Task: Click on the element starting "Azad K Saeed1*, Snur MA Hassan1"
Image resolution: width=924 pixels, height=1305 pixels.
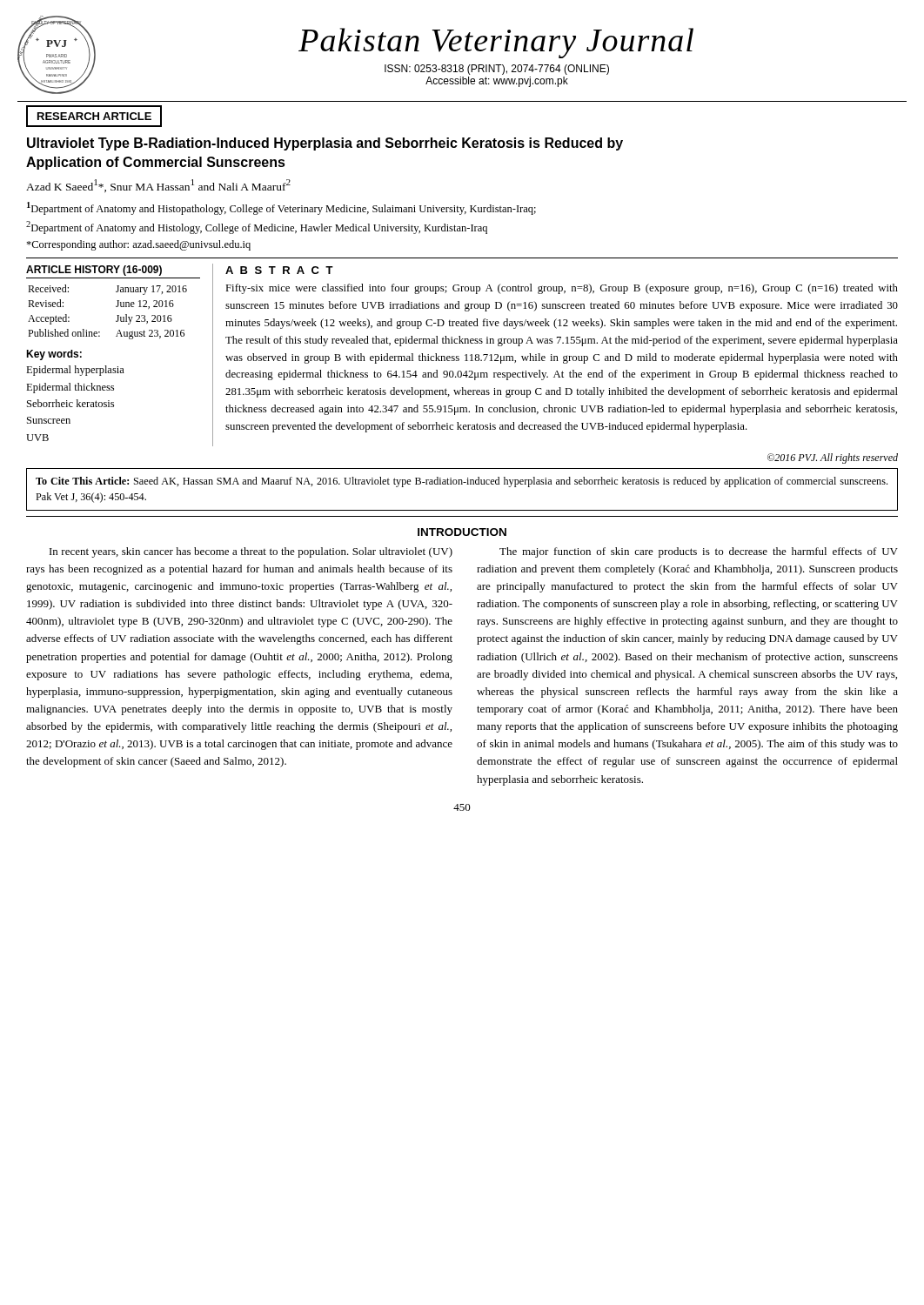Action: [x=158, y=185]
